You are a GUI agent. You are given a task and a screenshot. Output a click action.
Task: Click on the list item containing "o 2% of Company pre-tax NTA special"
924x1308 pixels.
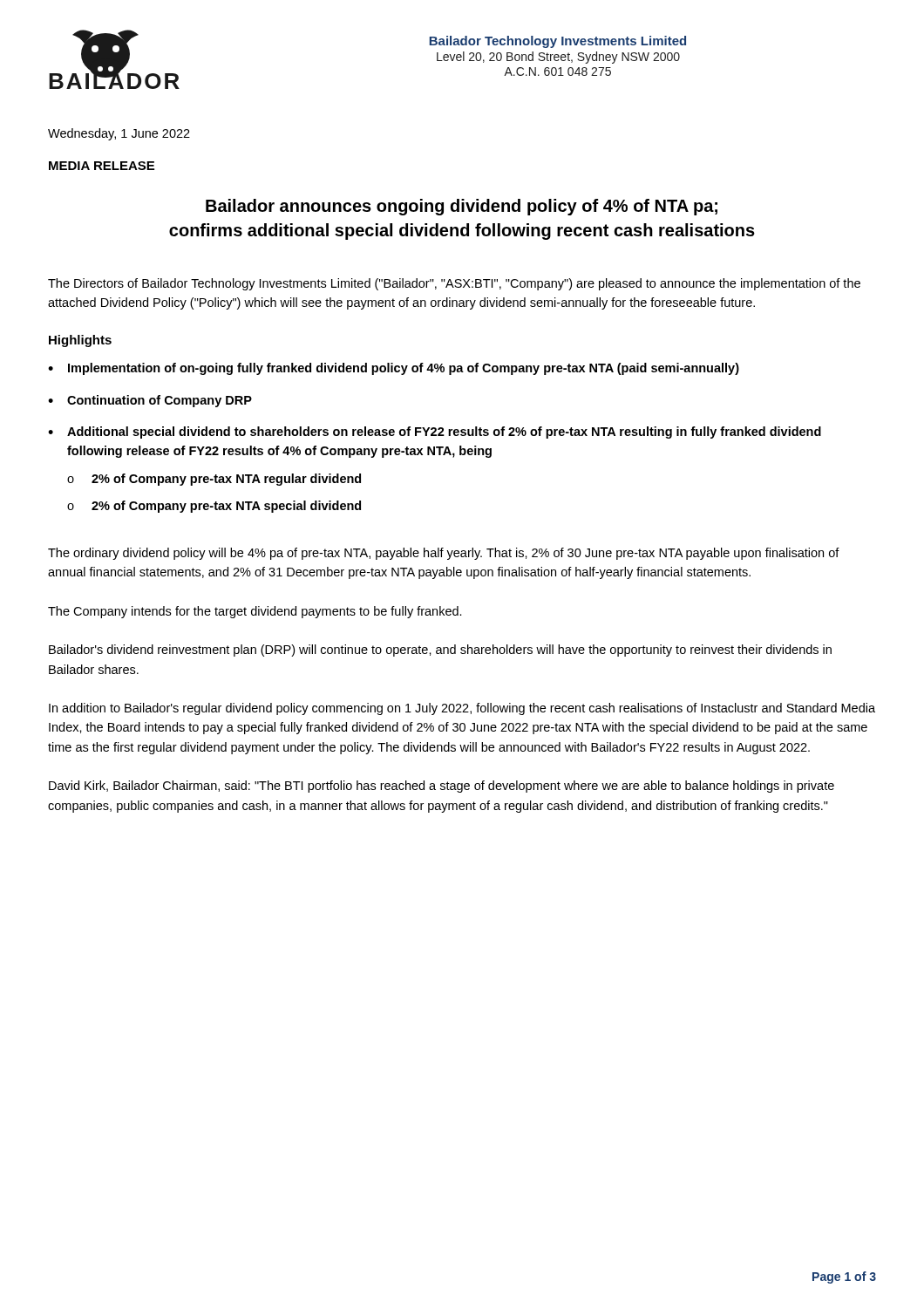(x=214, y=507)
